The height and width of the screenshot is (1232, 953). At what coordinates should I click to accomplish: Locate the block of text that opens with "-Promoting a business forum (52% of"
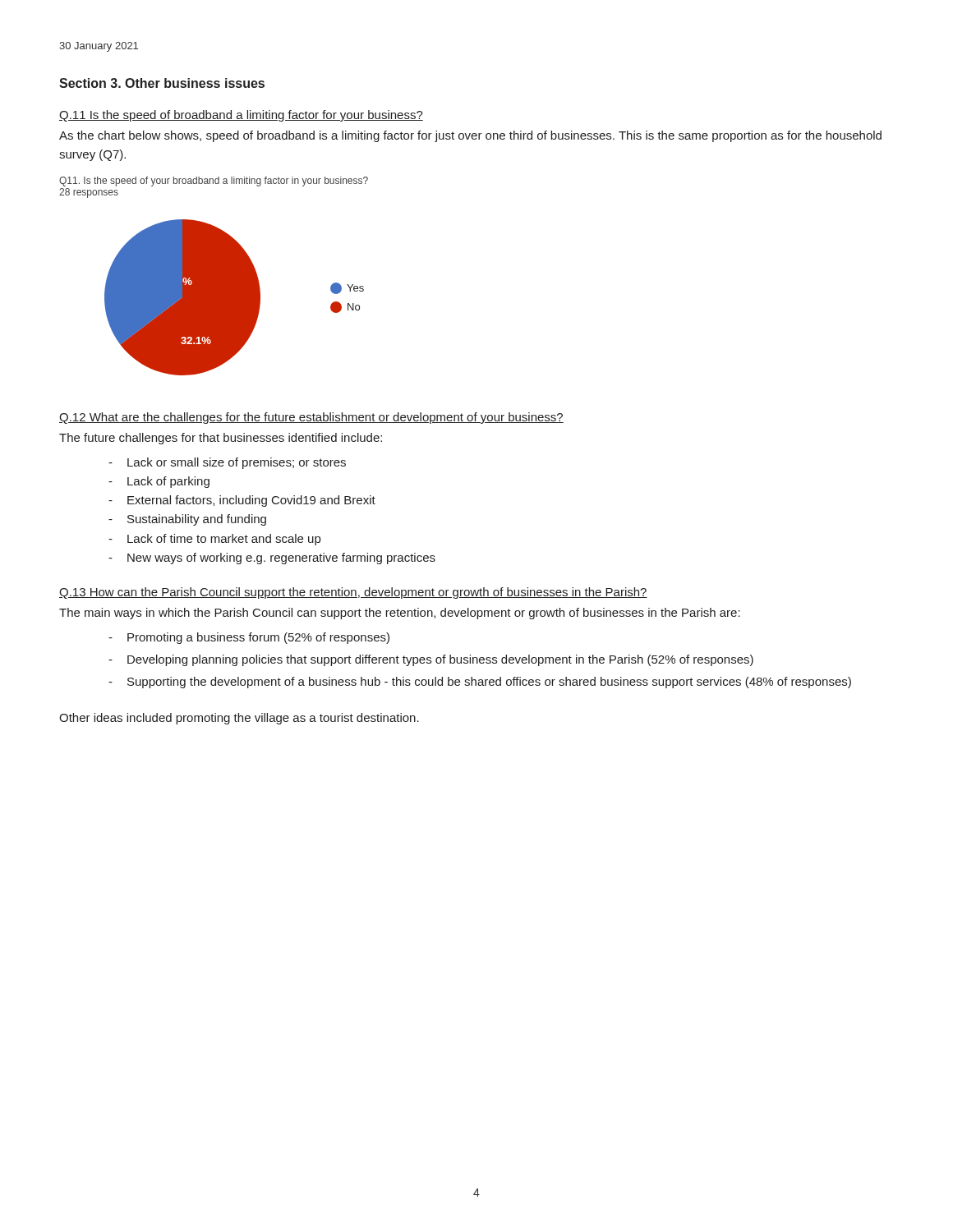pyautogui.click(x=249, y=637)
